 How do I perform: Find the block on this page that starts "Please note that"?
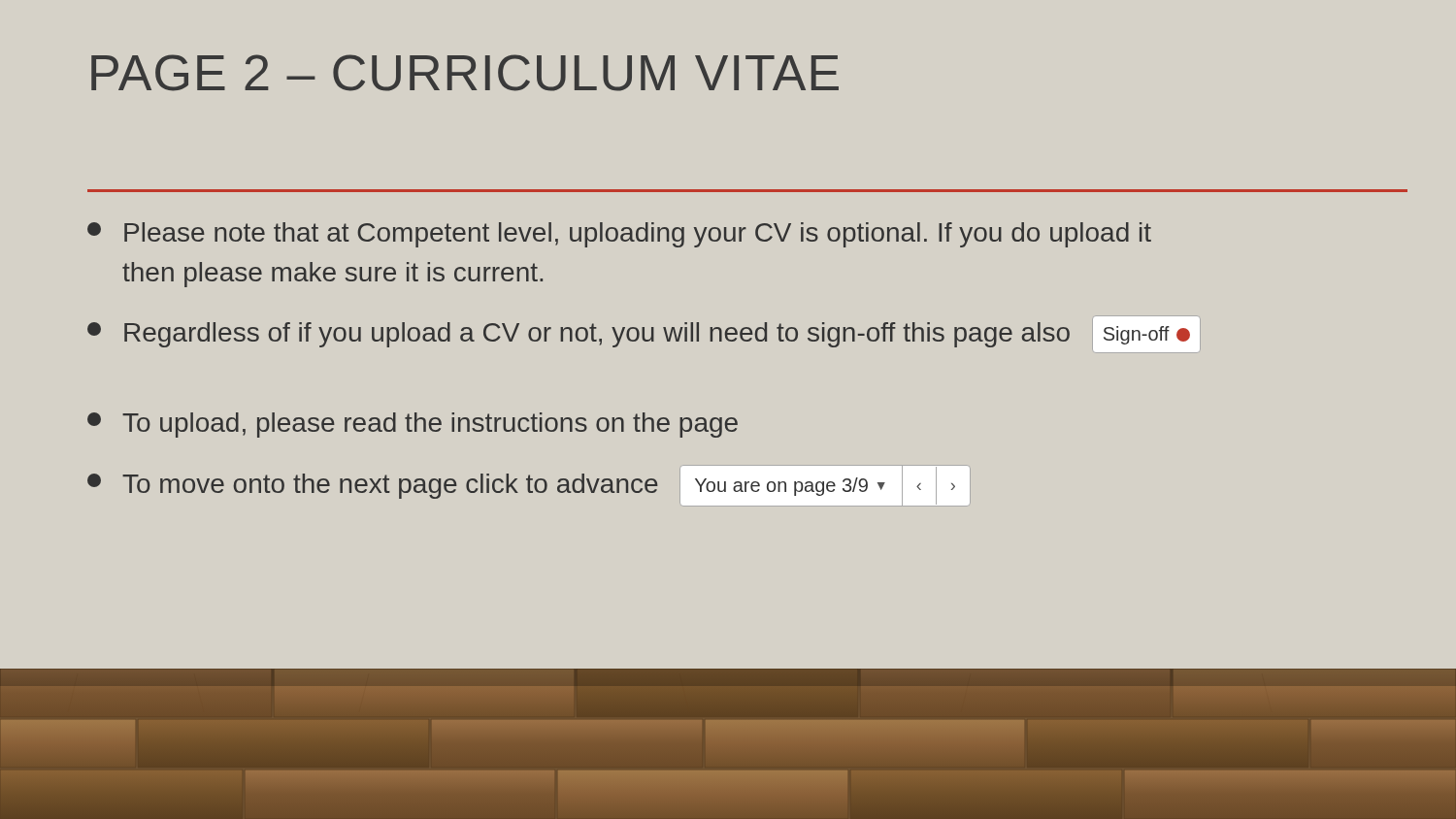click(x=743, y=253)
